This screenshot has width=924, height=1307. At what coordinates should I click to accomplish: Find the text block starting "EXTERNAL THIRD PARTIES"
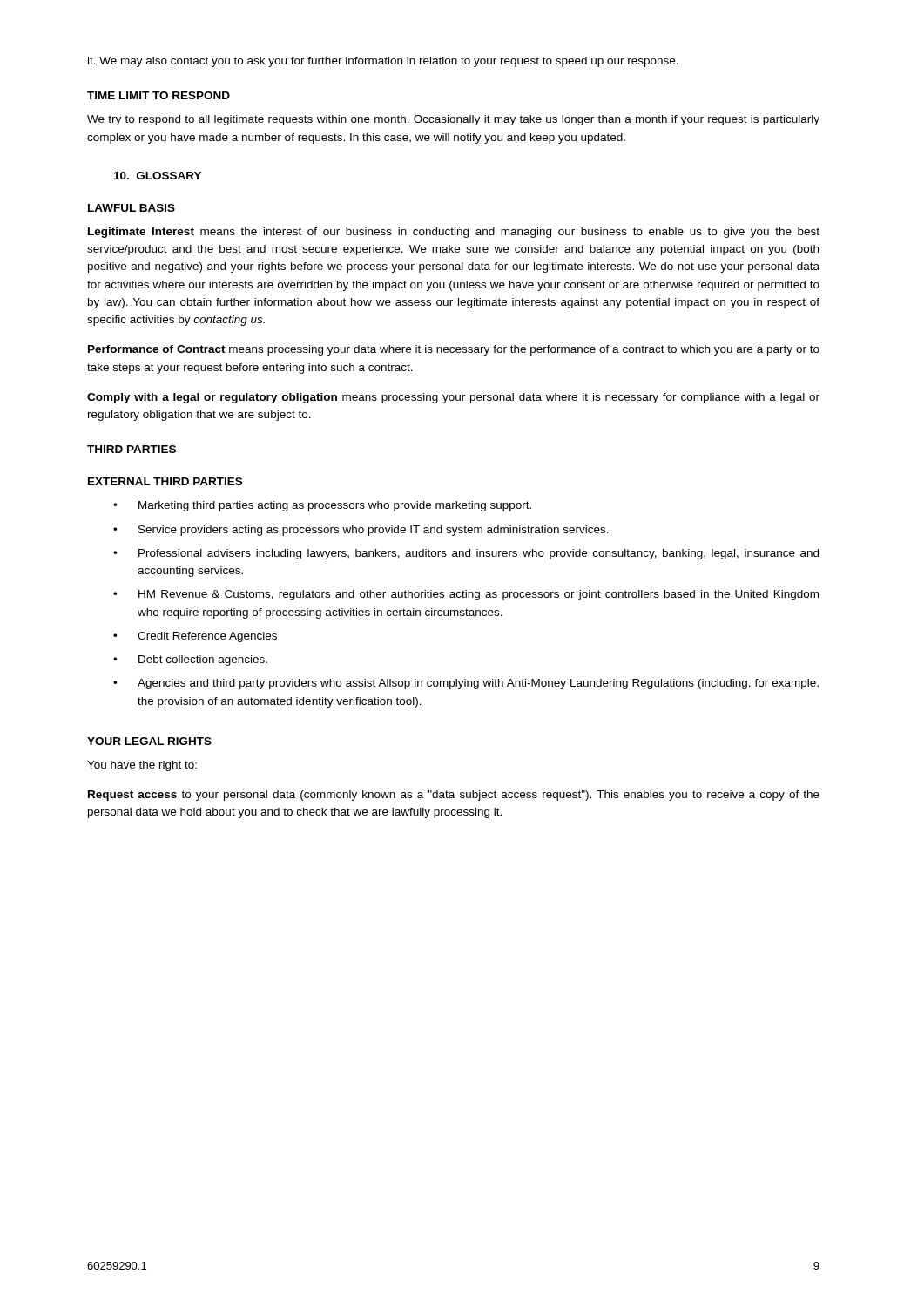click(x=165, y=482)
